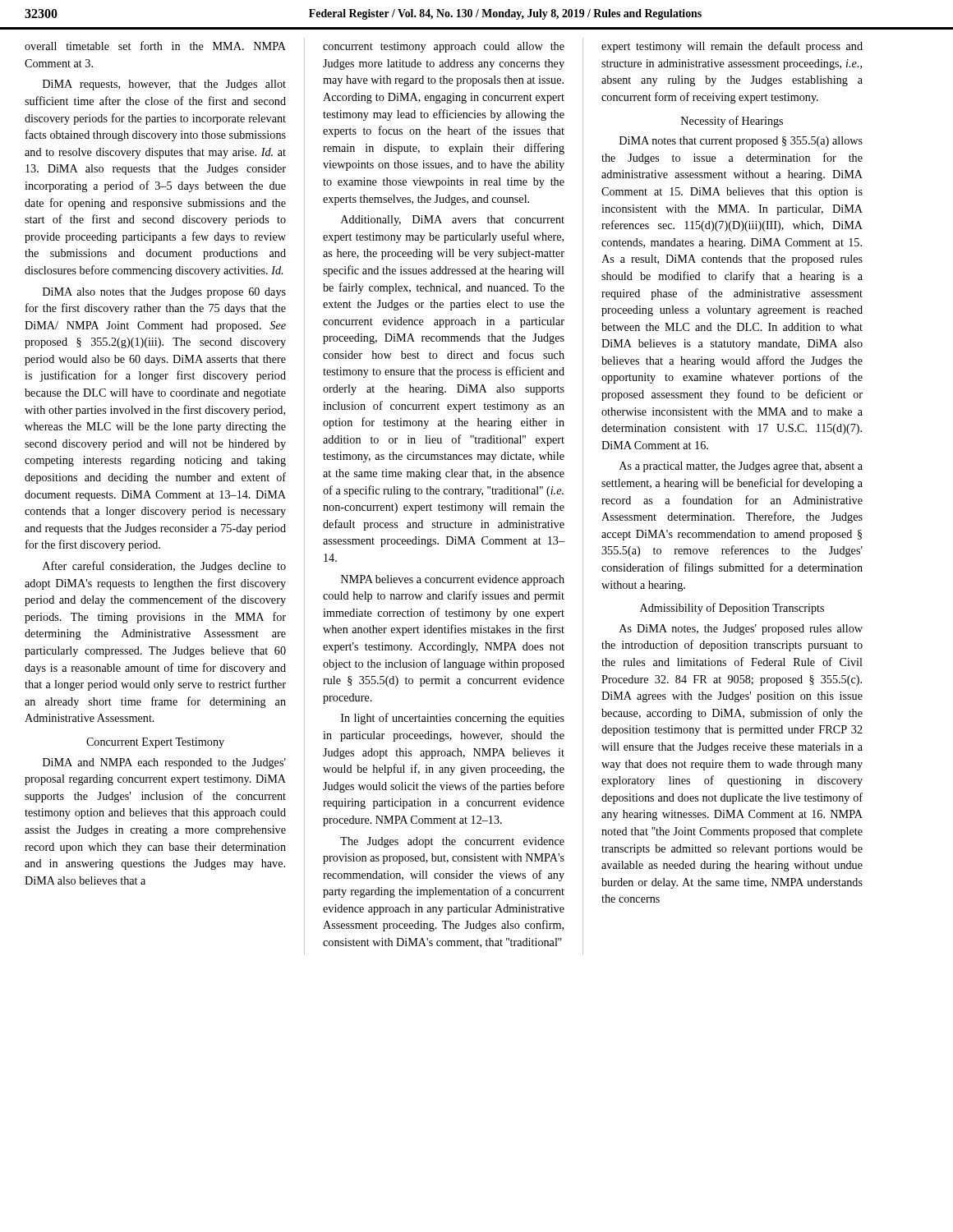Select the text block with the text "overall timetable set forth in the MMA."

click(x=155, y=382)
